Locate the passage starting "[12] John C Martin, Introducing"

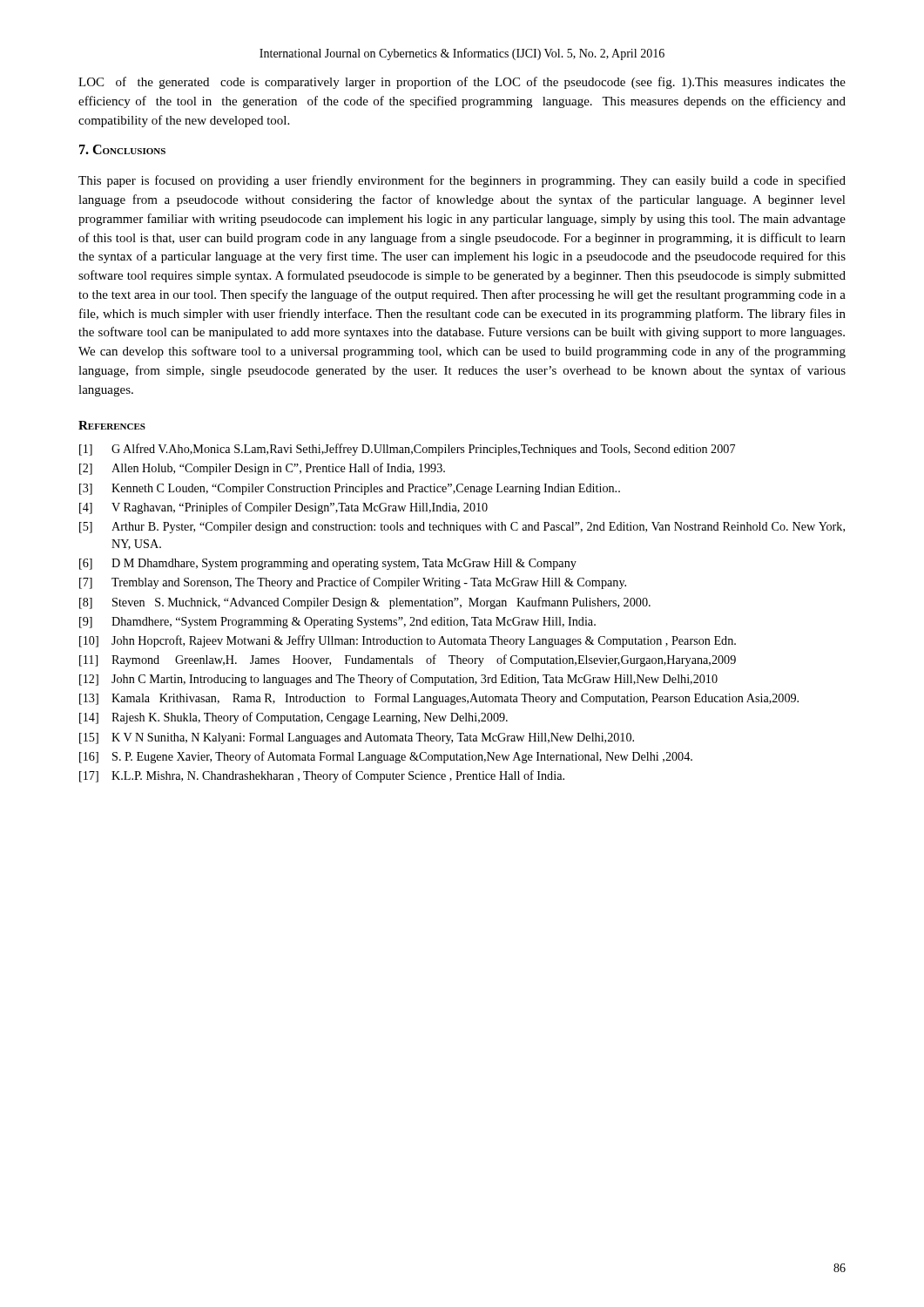[462, 679]
